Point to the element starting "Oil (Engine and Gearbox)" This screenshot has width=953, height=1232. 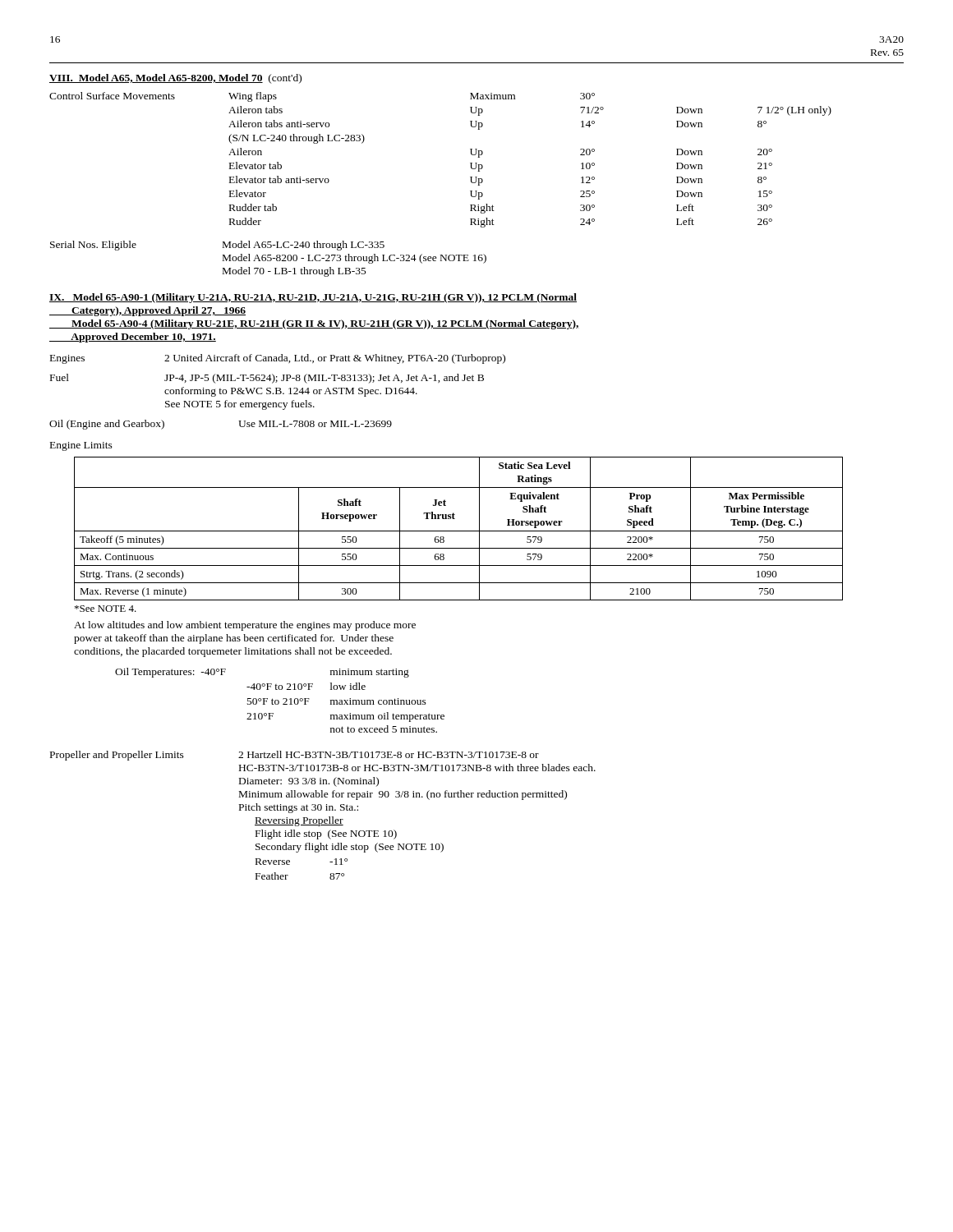[x=106, y=424]
